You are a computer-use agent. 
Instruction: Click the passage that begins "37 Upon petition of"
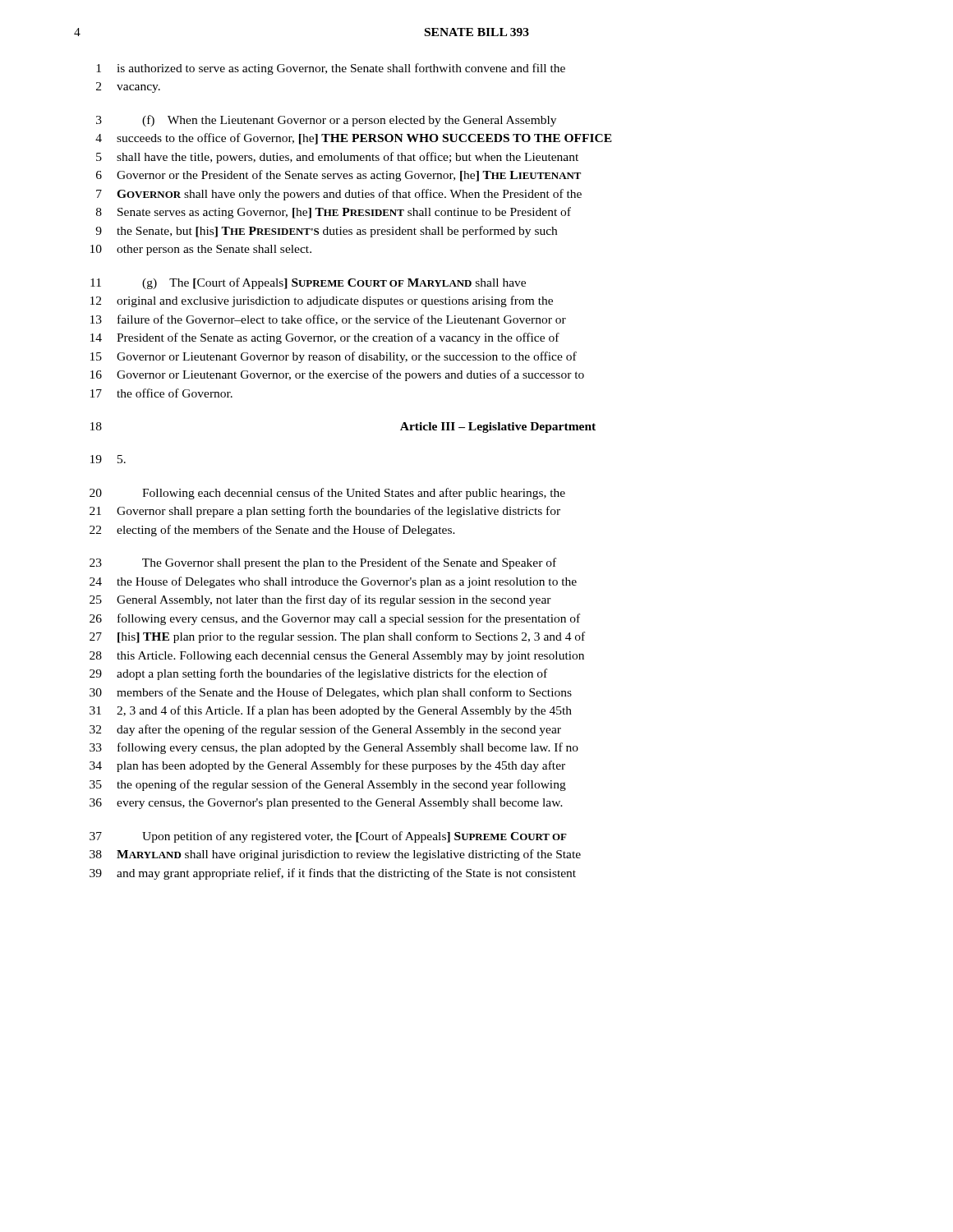pyautogui.click(x=476, y=855)
